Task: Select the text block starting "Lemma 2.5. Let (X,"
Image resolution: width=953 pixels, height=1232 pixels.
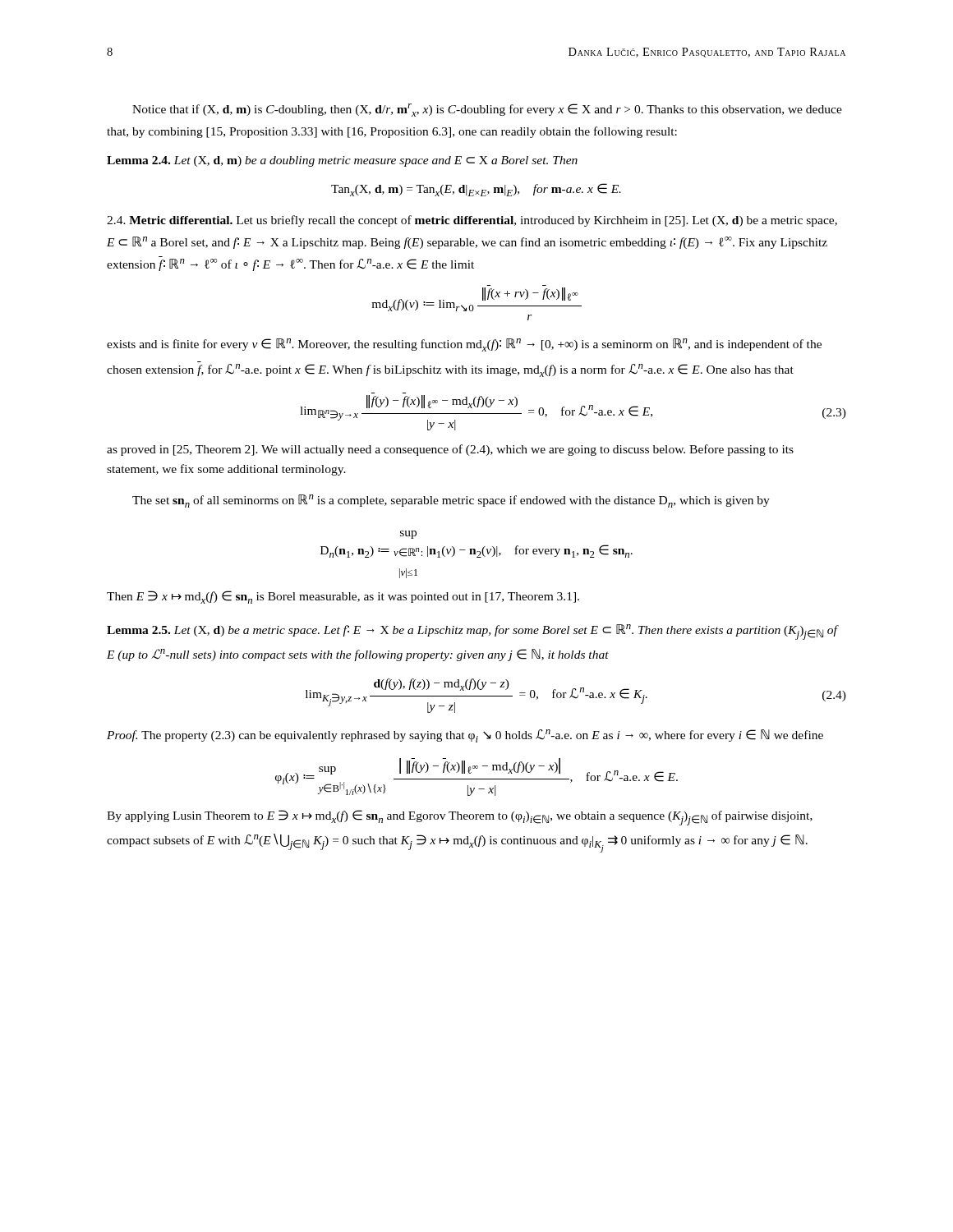Action: click(x=476, y=641)
